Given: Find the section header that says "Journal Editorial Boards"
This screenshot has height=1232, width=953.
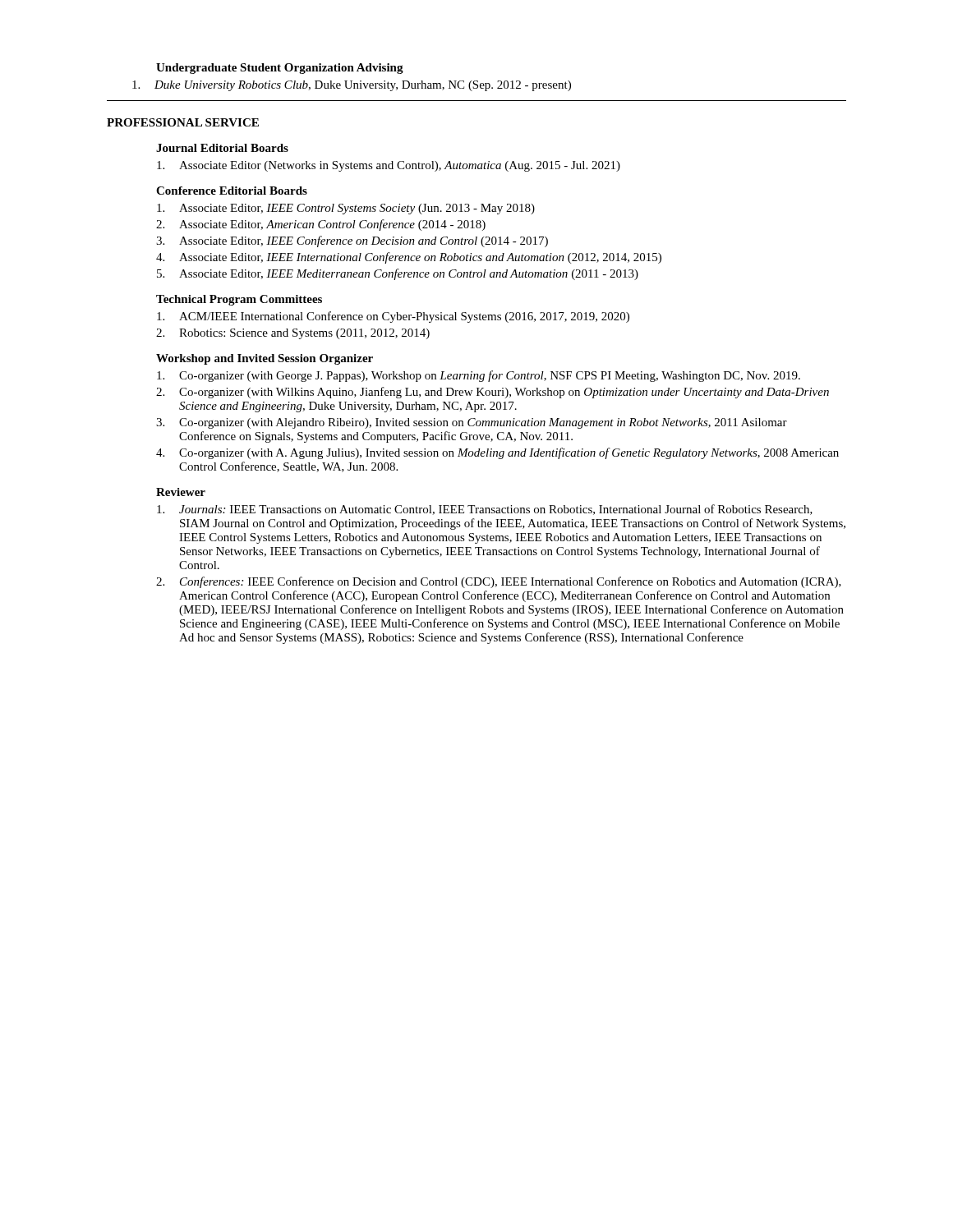Looking at the screenshot, I should (222, 148).
